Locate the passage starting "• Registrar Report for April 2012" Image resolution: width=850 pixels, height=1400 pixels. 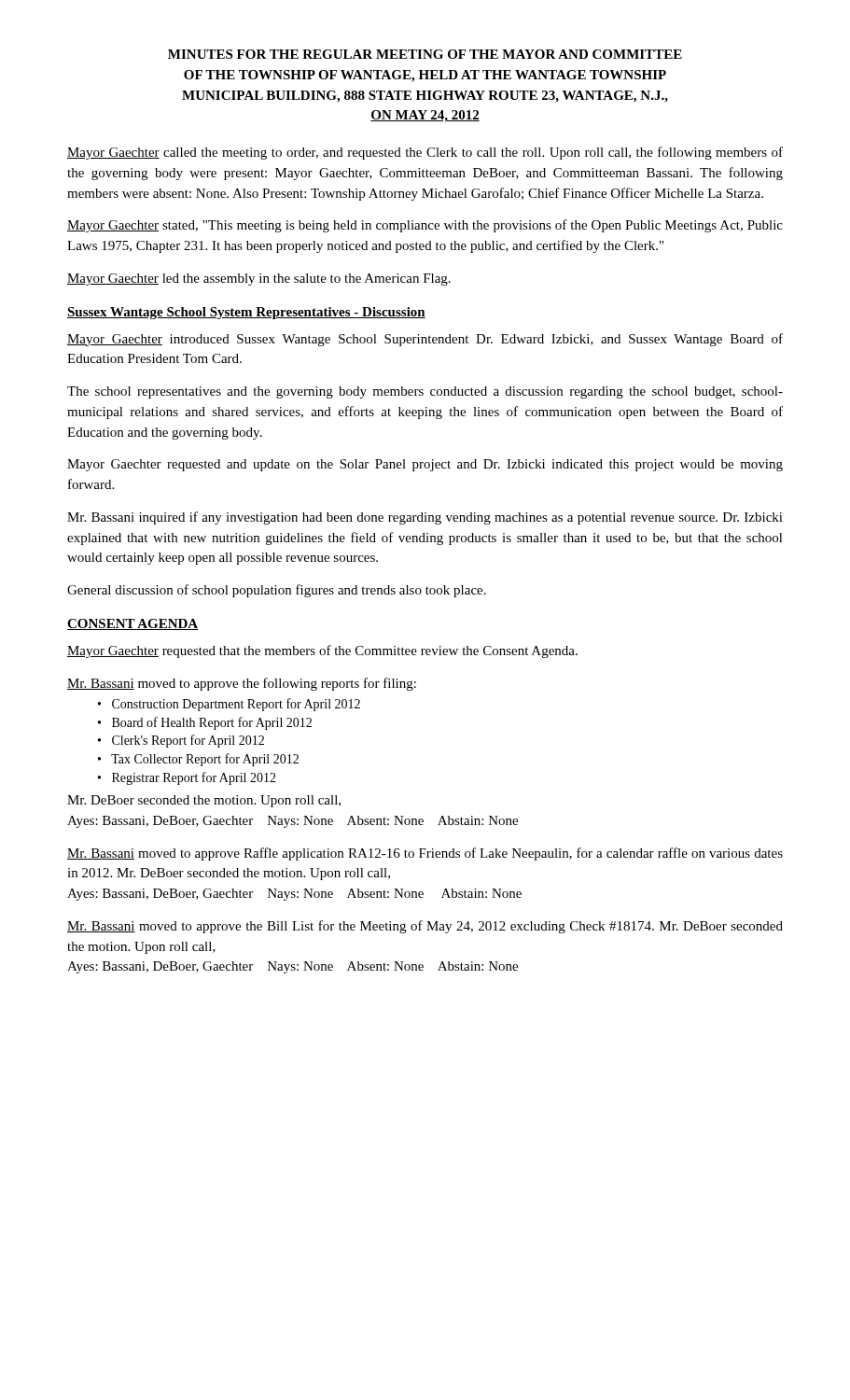pyautogui.click(x=187, y=778)
